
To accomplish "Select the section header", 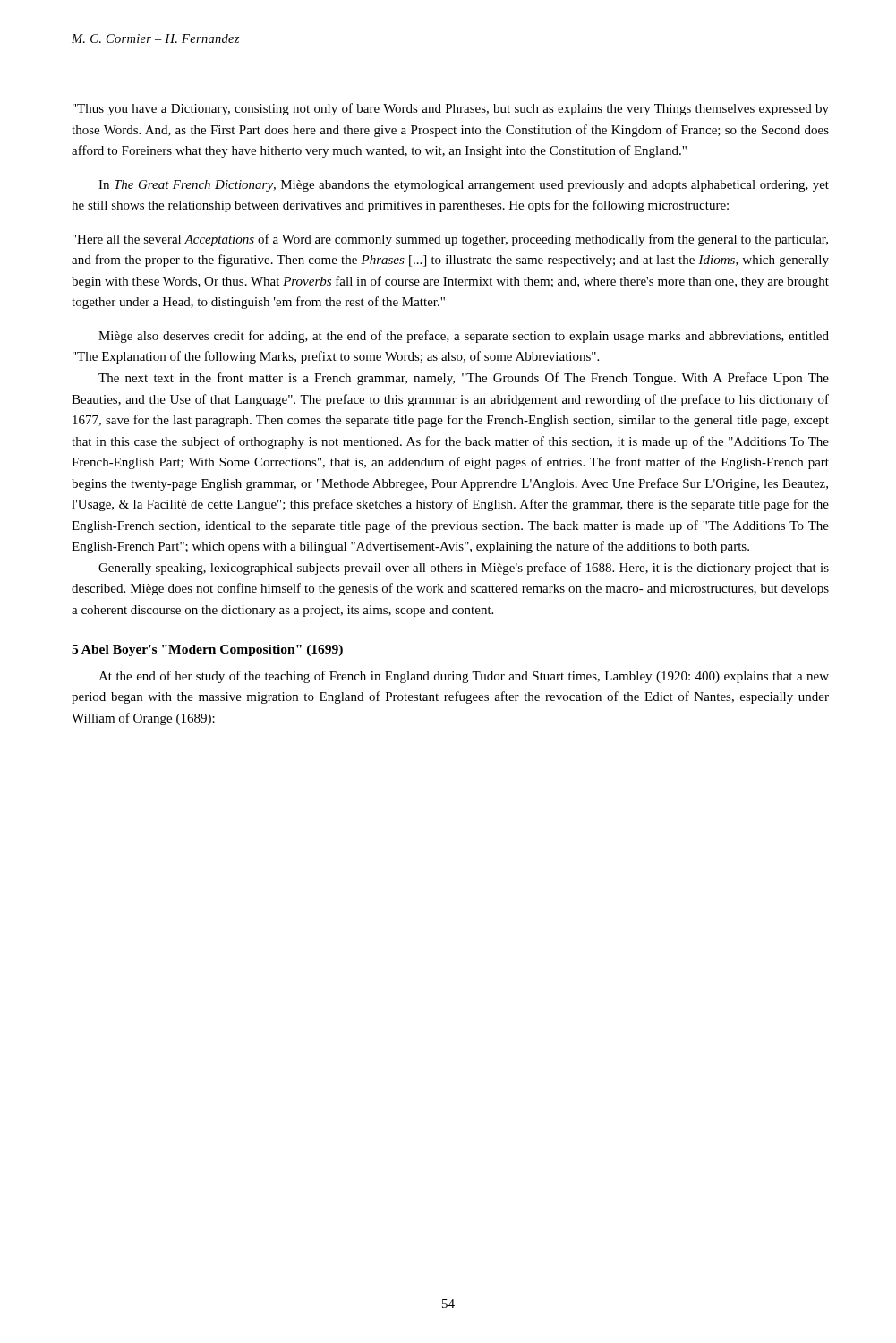I will point(207,648).
